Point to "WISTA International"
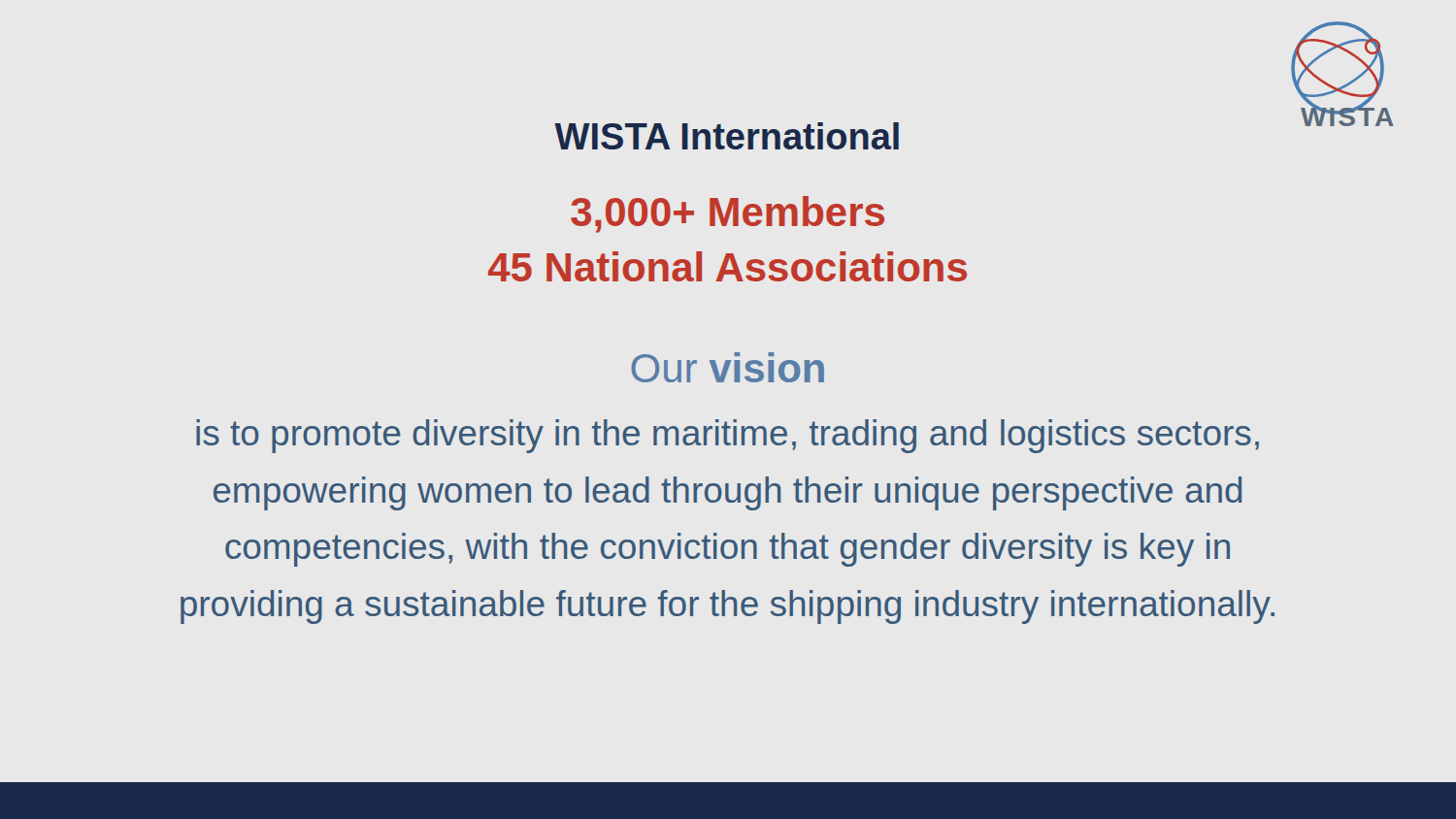The height and width of the screenshot is (819, 1456). click(x=728, y=137)
